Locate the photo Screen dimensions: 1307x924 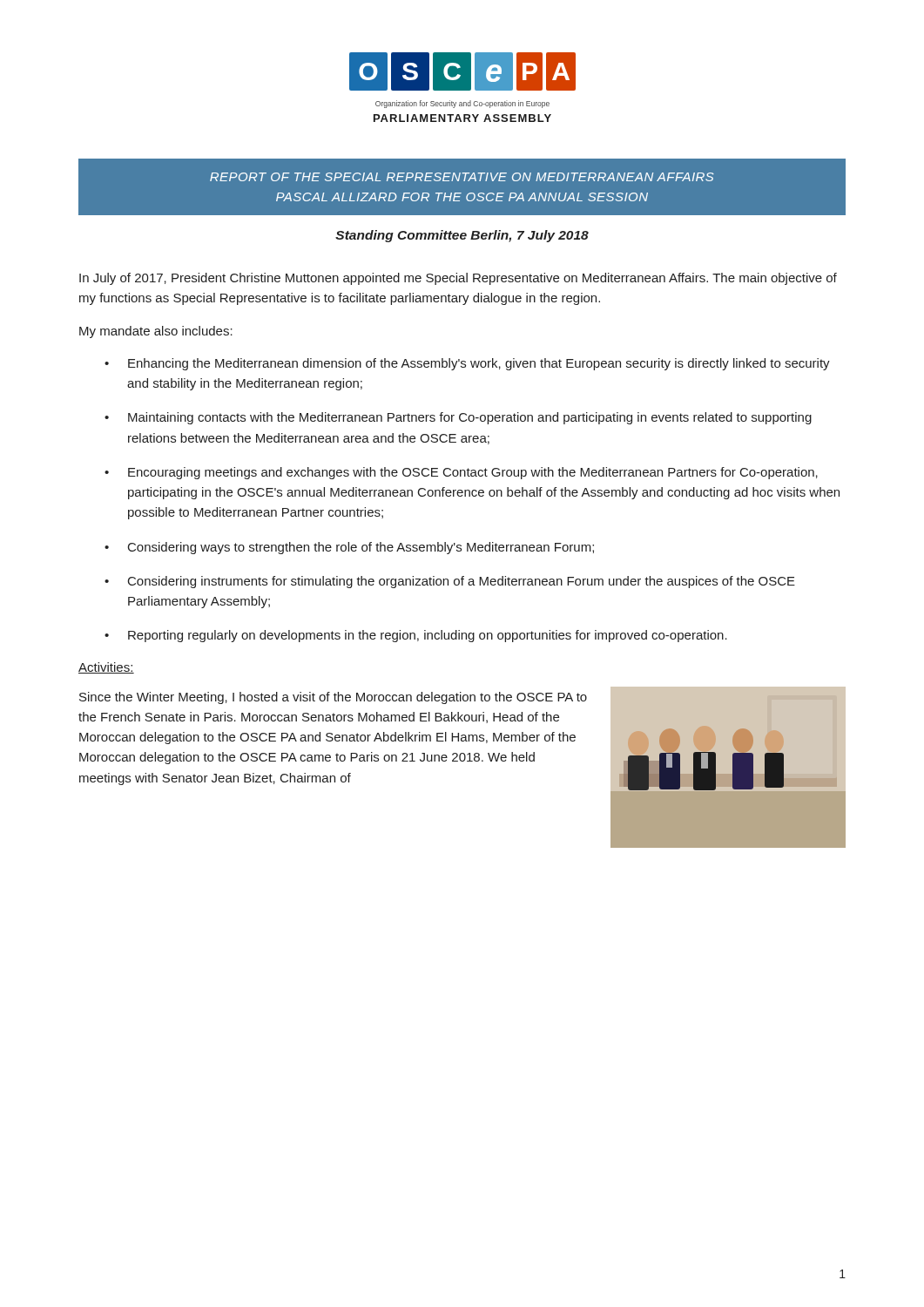click(728, 768)
